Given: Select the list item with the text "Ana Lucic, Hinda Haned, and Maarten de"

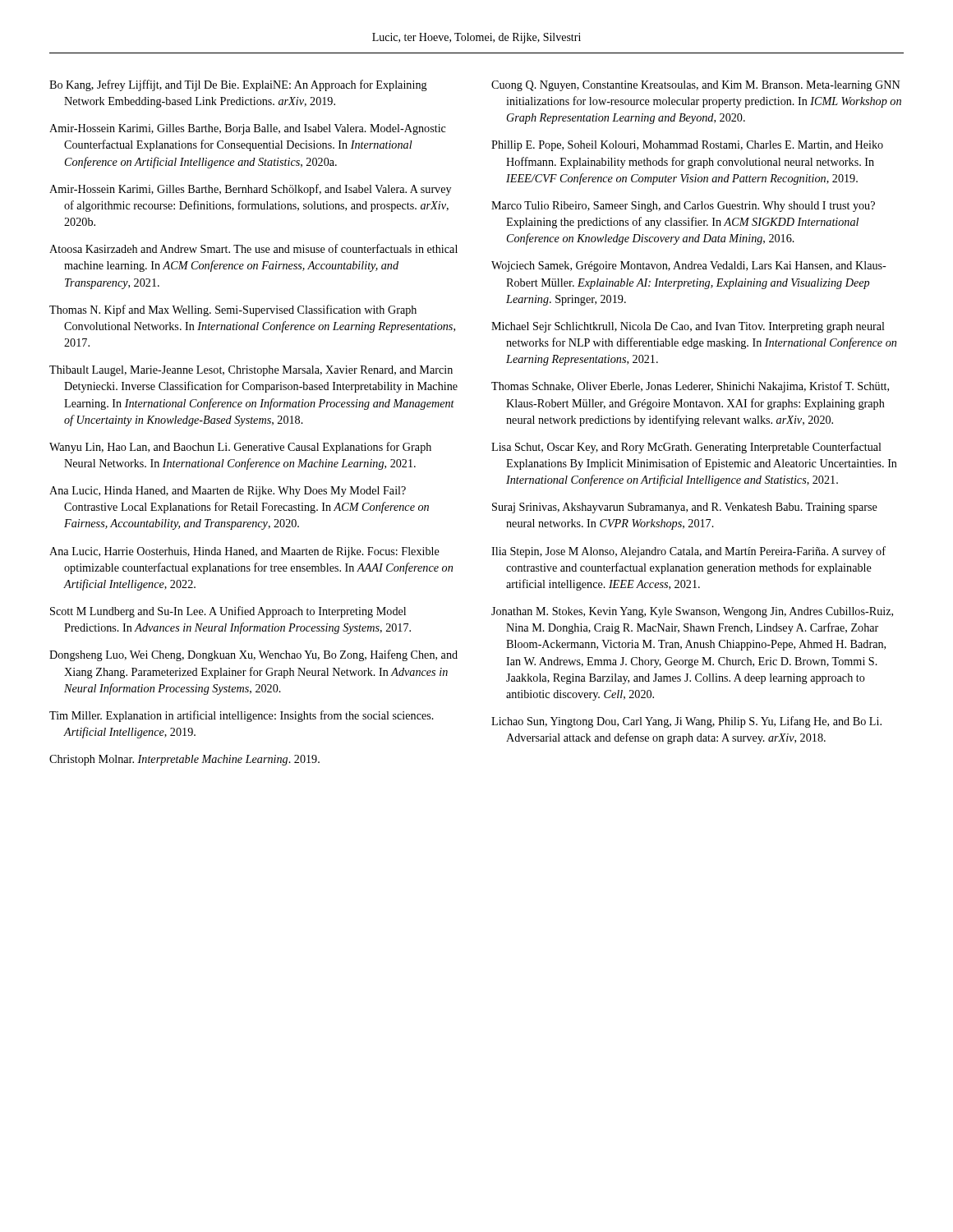Looking at the screenshot, I should [239, 507].
